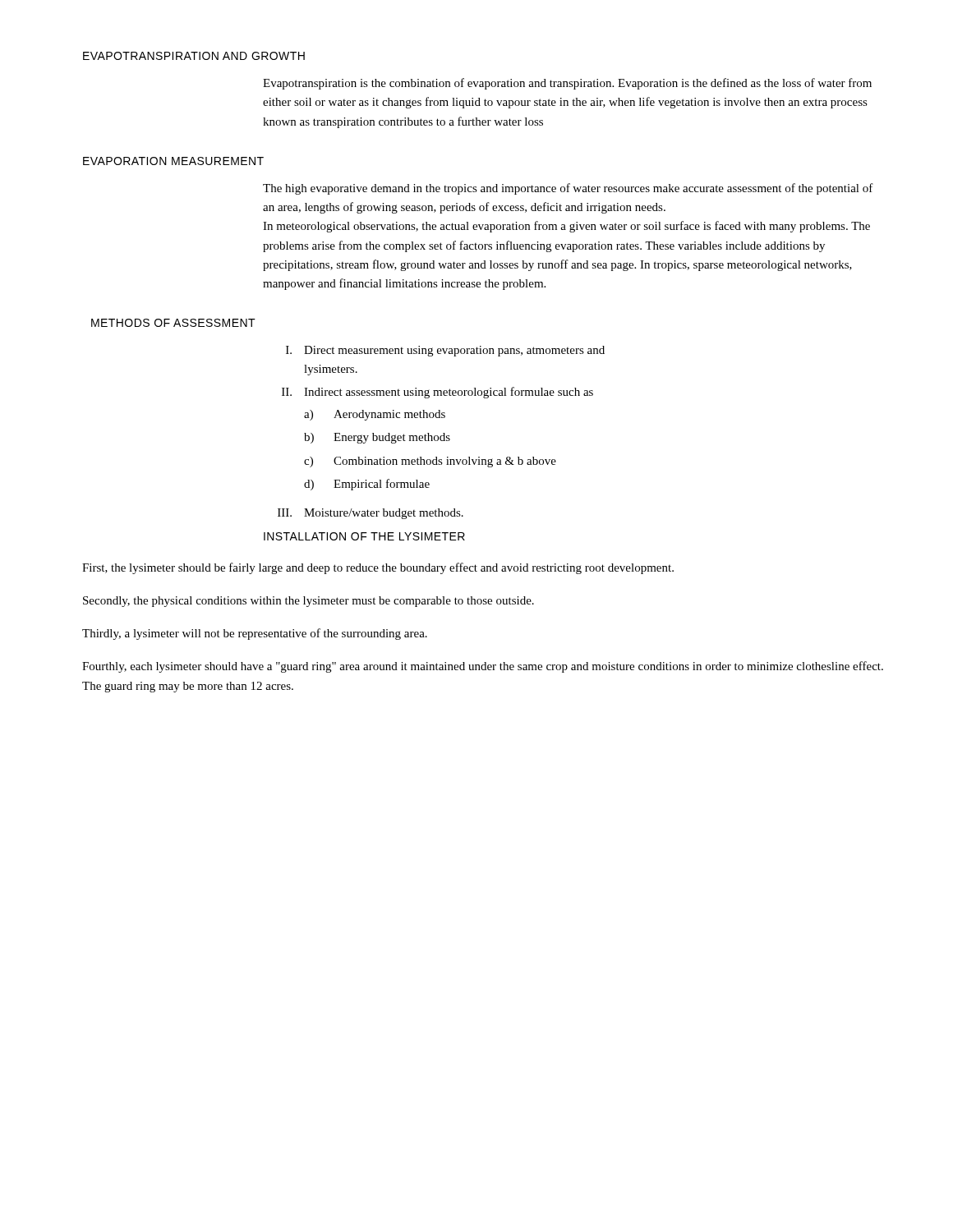This screenshot has width=953, height=1232.
Task: Select the element starting "EVAPOTRANSPIRATION AND GROWTH"
Action: (x=194, y=56)
